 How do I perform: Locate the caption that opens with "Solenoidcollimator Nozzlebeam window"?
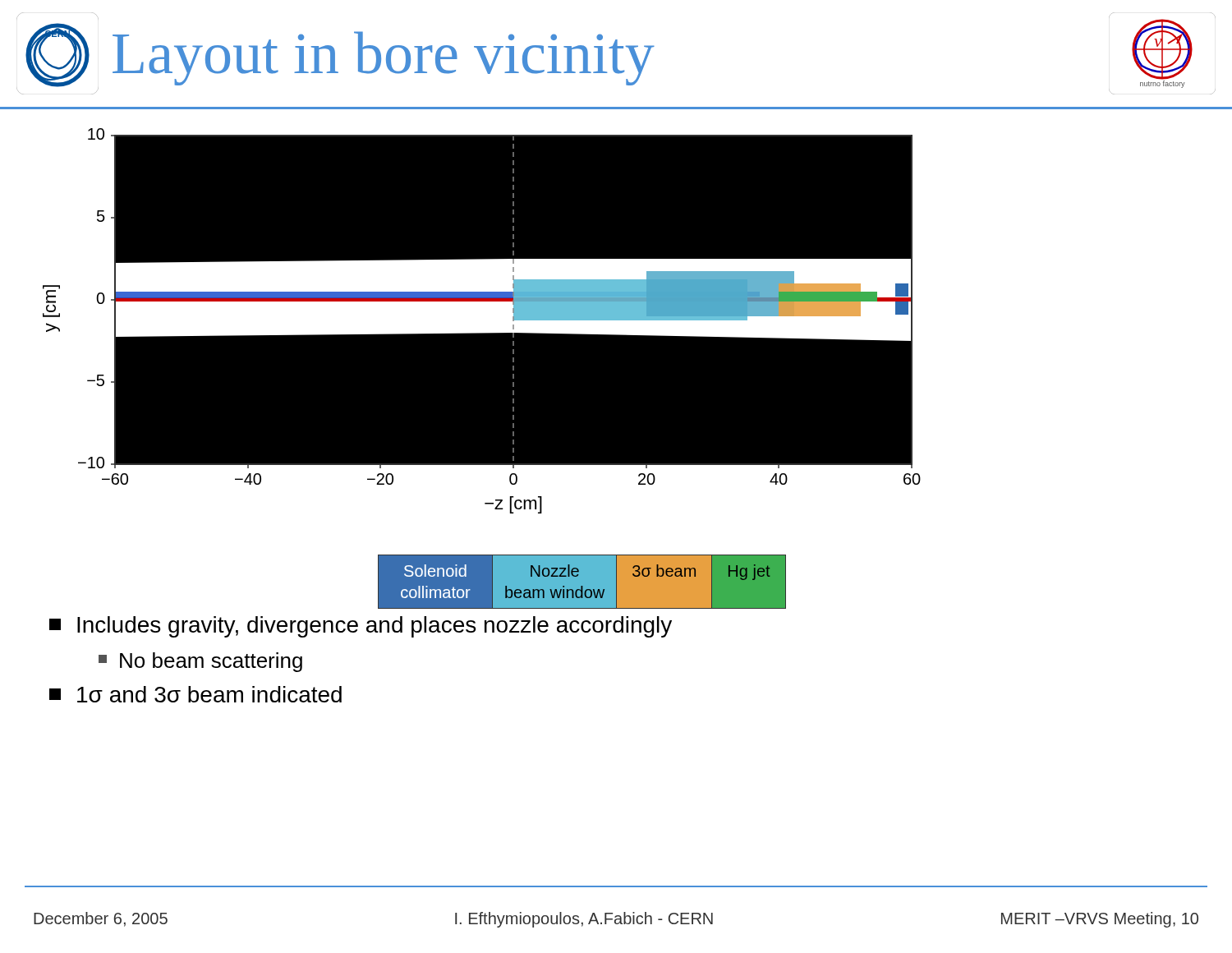[582, 582]
